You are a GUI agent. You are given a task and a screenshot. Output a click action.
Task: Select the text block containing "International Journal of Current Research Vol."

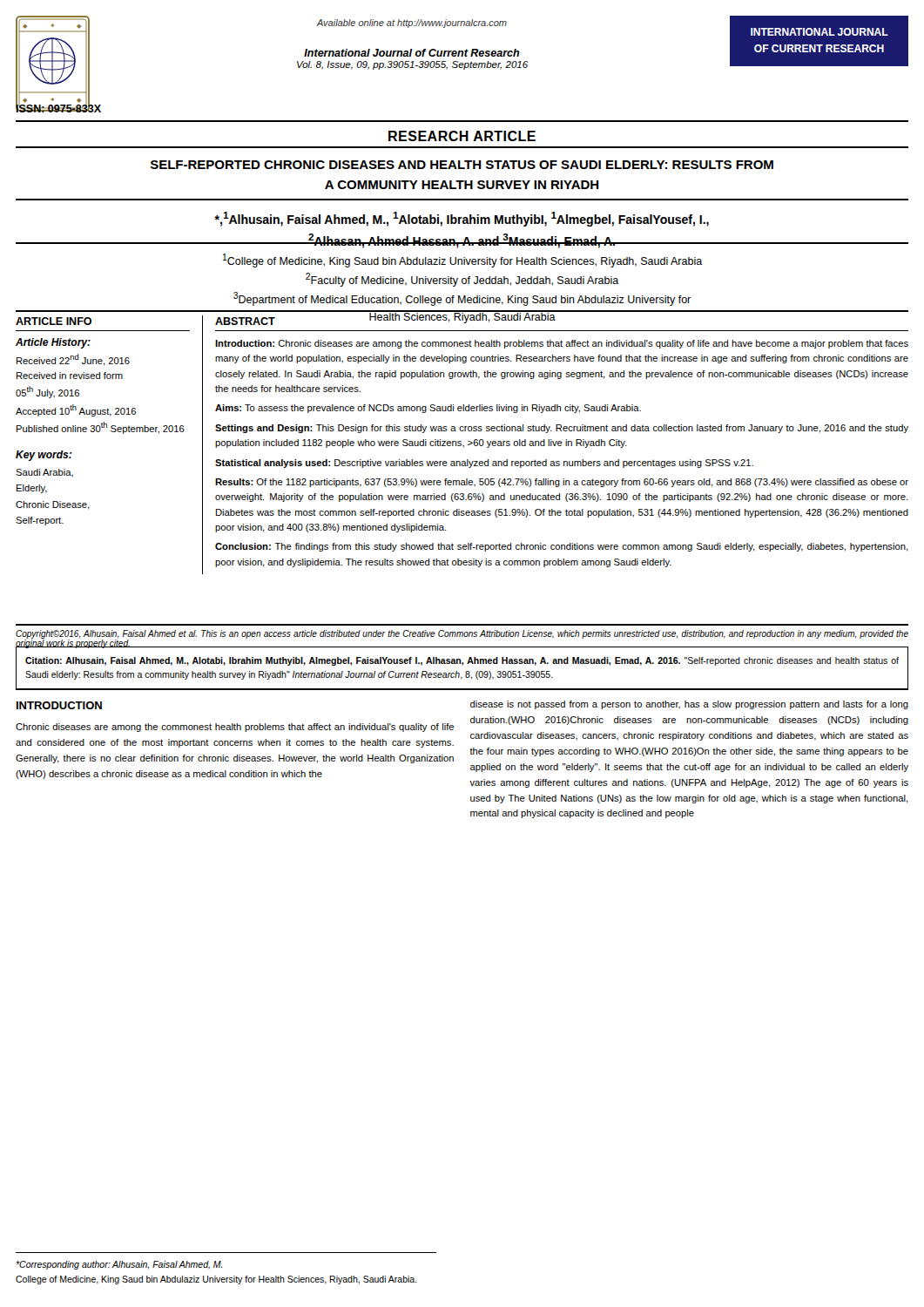412,58
